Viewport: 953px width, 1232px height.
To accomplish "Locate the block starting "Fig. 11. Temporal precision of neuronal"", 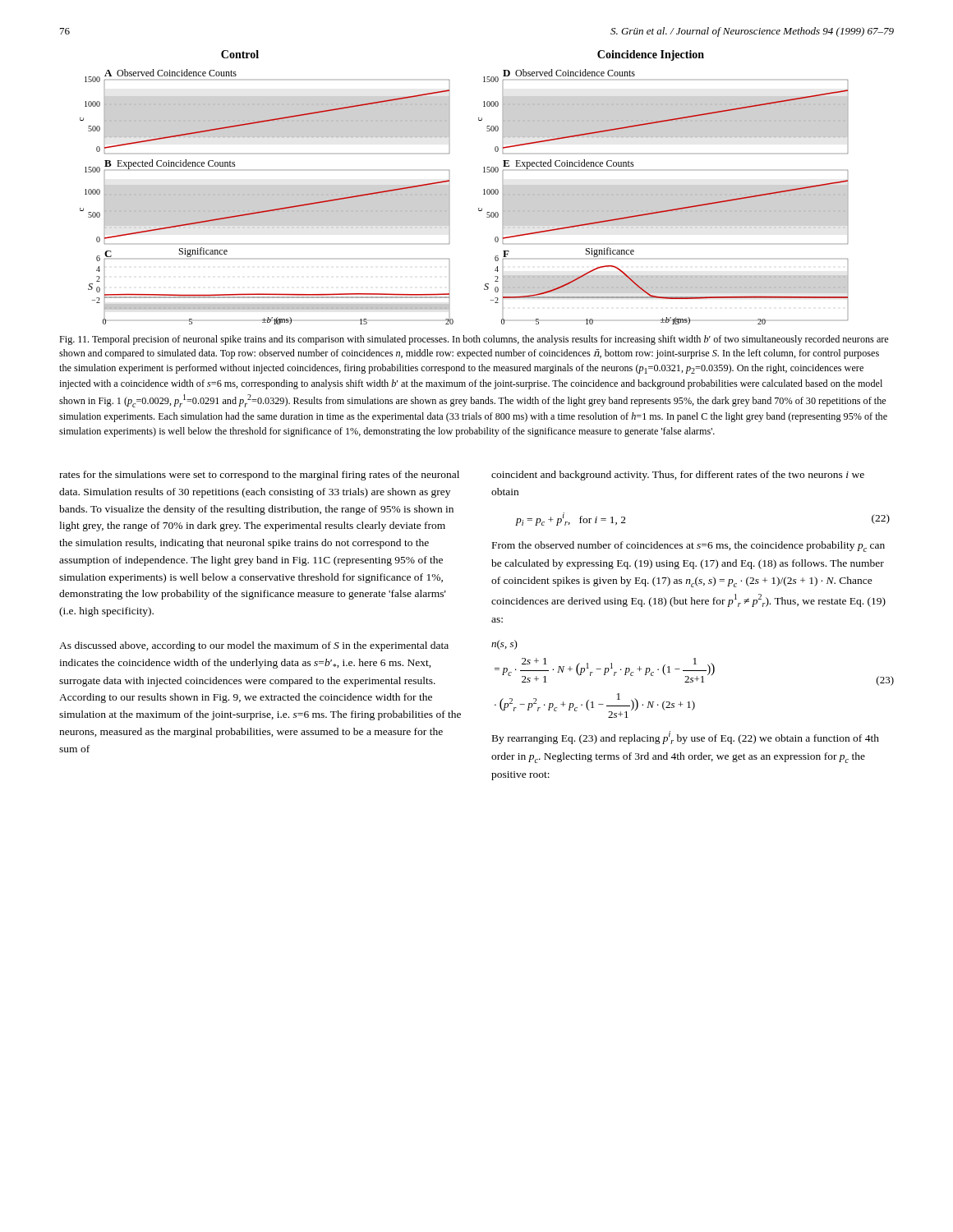I will tap(474, 385).
